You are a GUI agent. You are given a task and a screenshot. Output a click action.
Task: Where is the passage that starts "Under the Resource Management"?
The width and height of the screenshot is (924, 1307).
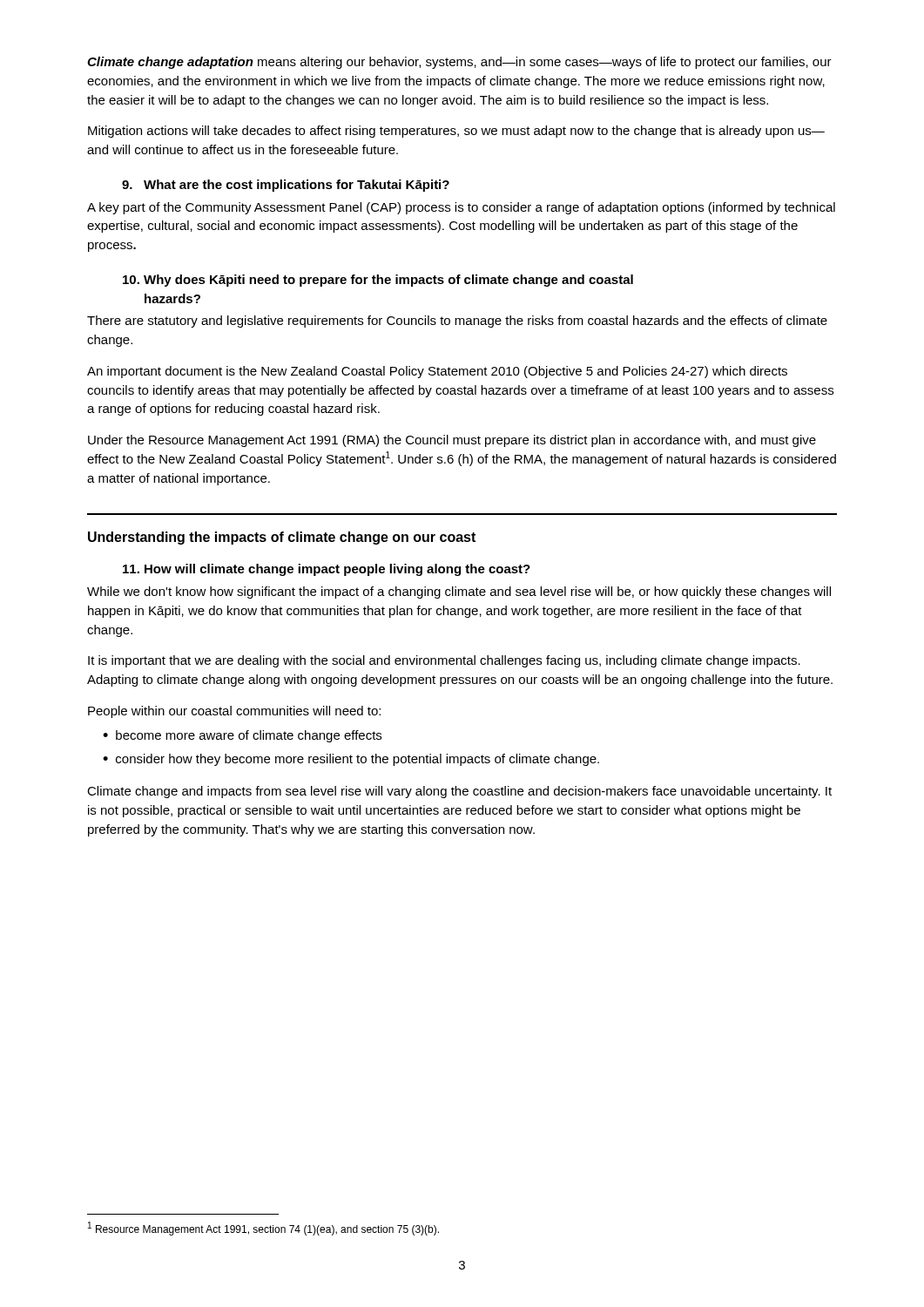pyautogui.click(x=462, y=459)
